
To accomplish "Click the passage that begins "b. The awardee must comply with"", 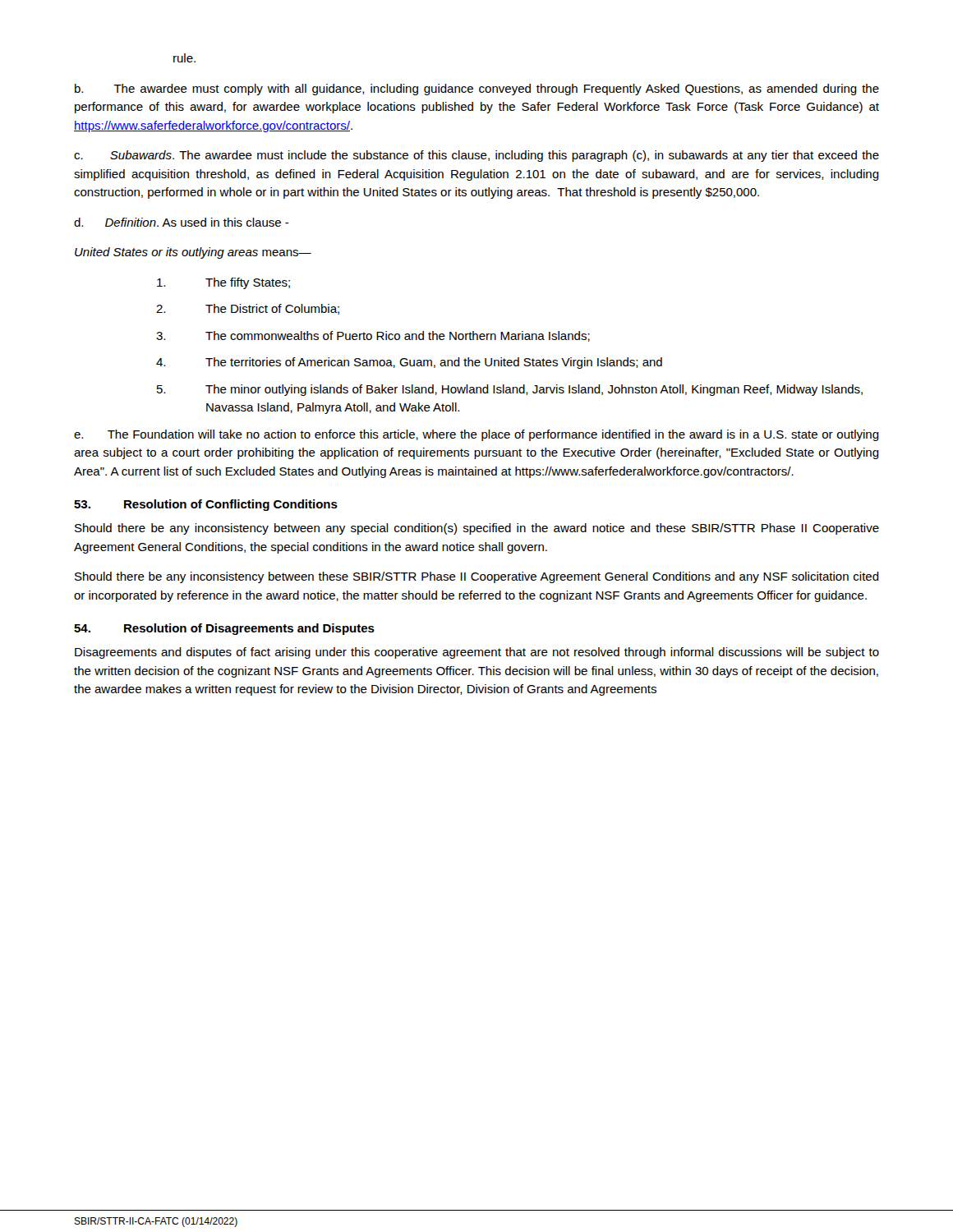I will 476,106.
